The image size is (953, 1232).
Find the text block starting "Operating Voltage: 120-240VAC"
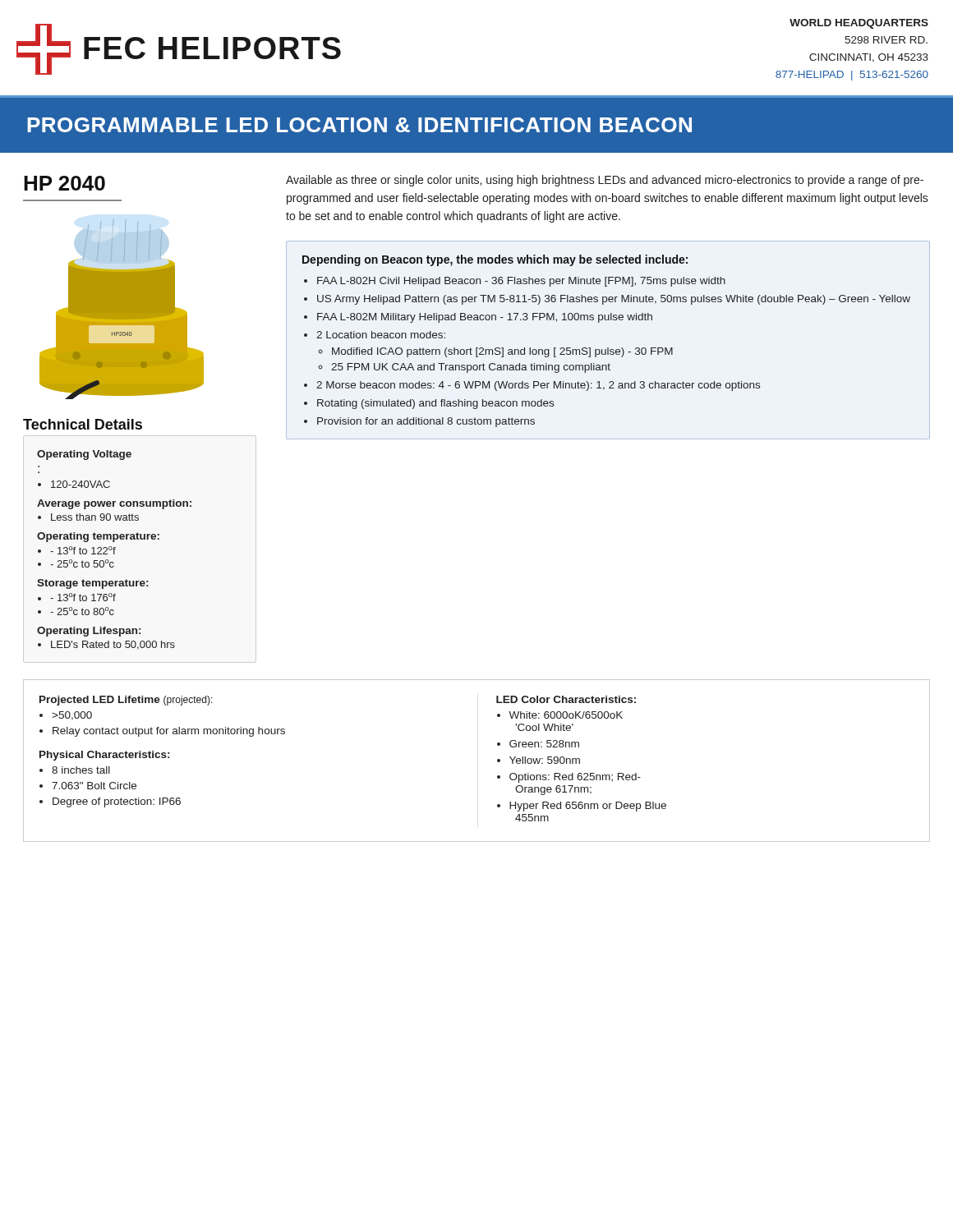pyautogui.click(x=84, y=455)
